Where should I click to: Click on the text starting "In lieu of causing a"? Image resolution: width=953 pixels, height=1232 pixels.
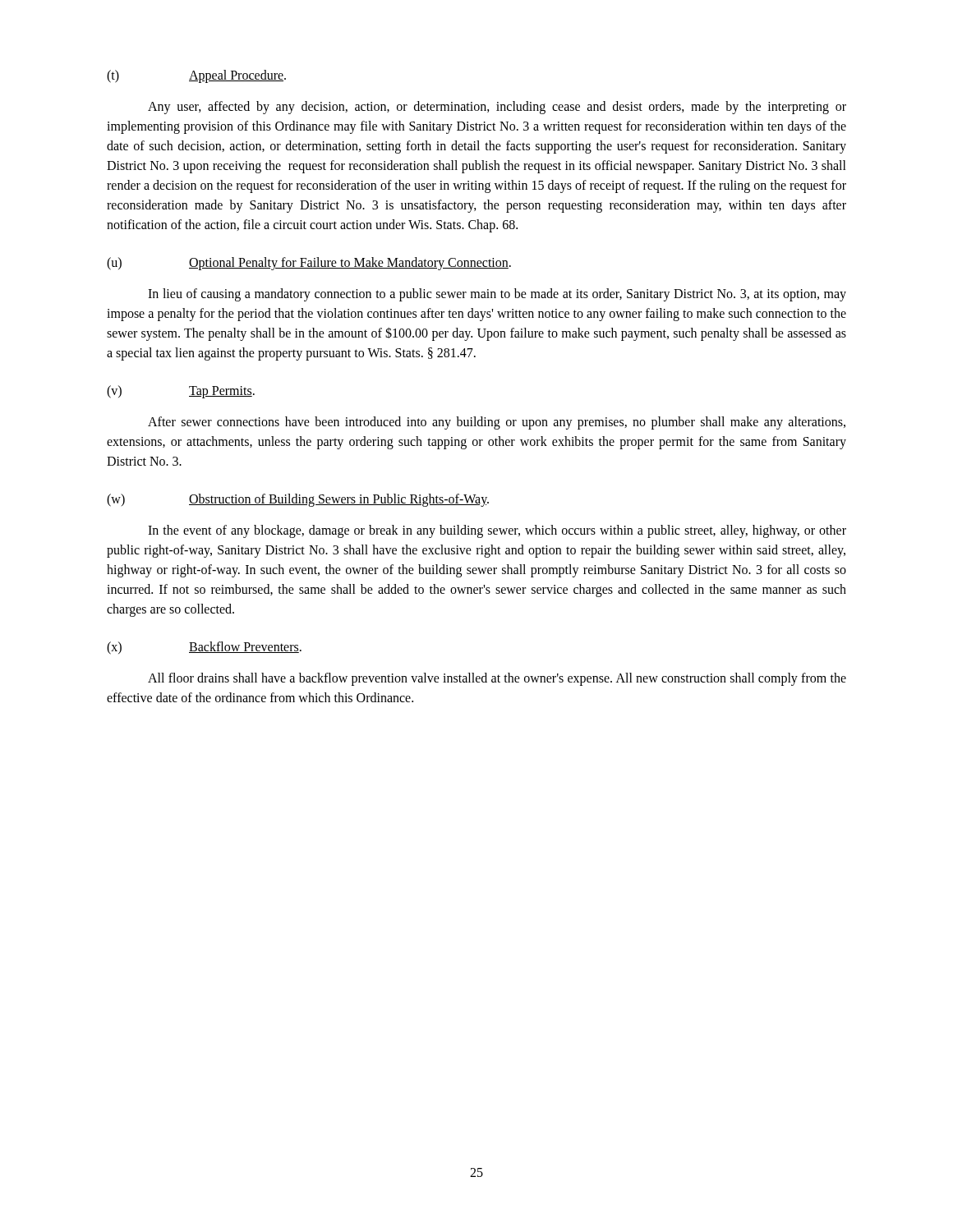click(x=476, y=323)
